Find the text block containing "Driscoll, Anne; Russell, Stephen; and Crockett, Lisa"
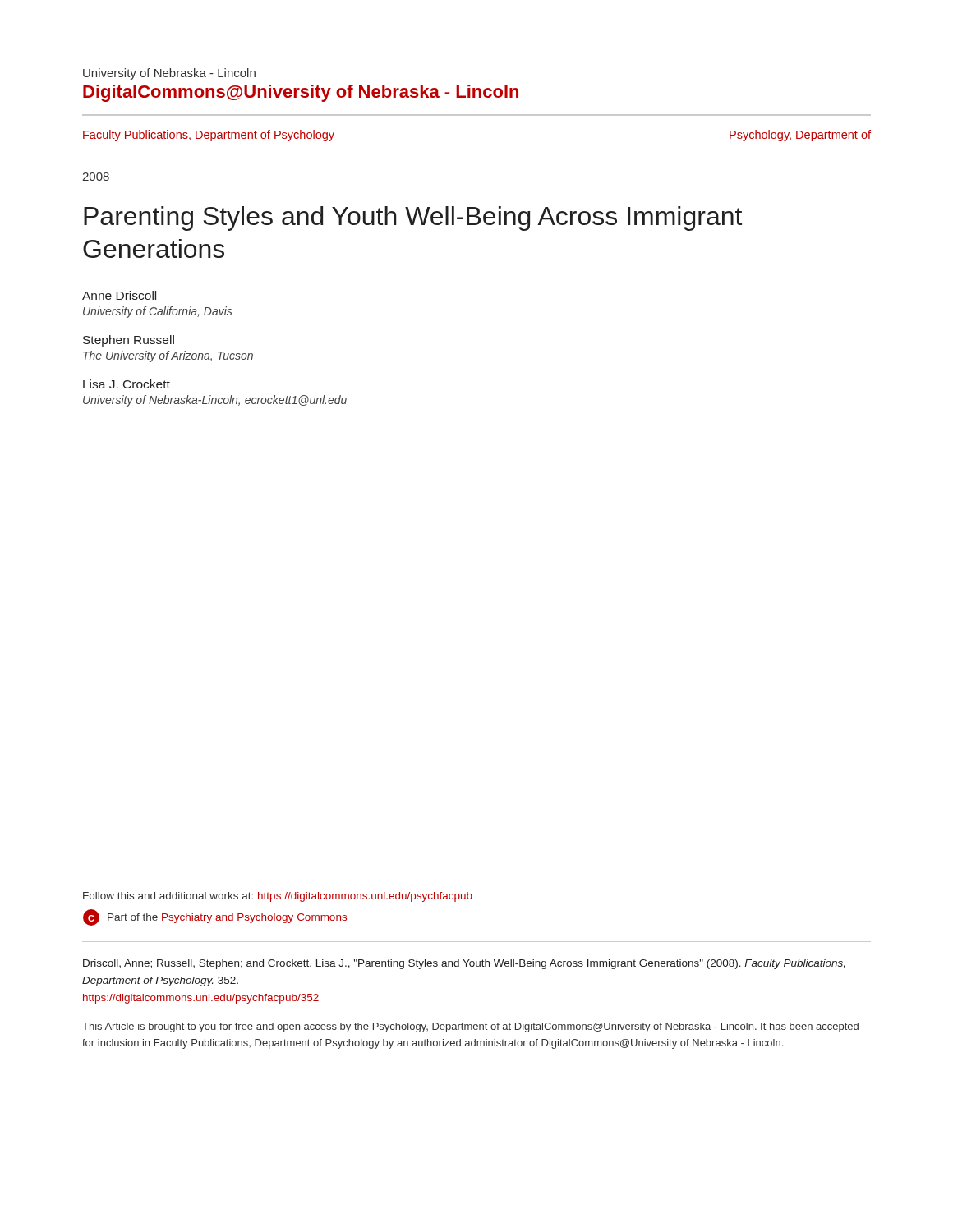 pyautogui.click(x=464, y=964)
